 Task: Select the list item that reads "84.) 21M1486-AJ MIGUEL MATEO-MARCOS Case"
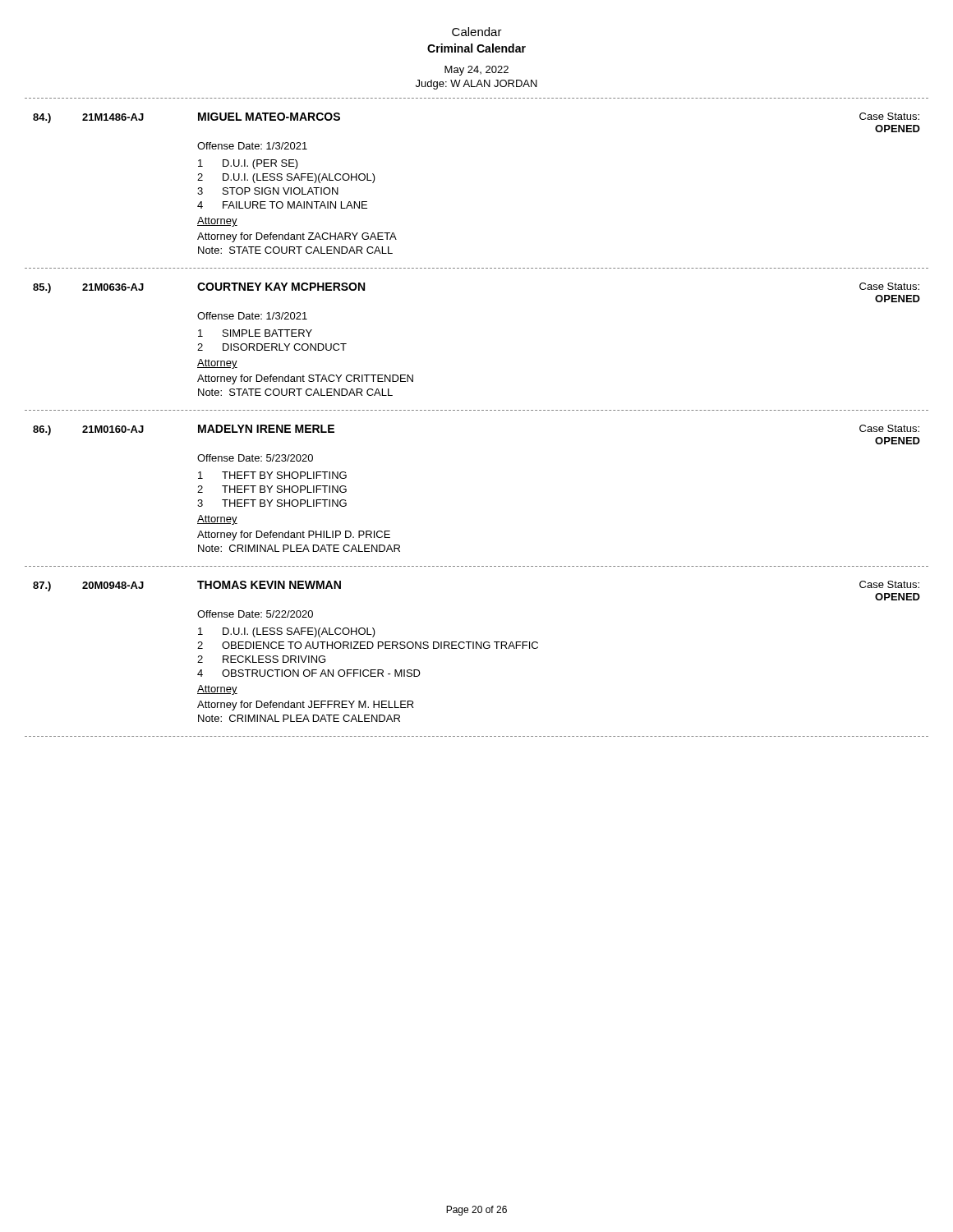[x=116, y=118]
